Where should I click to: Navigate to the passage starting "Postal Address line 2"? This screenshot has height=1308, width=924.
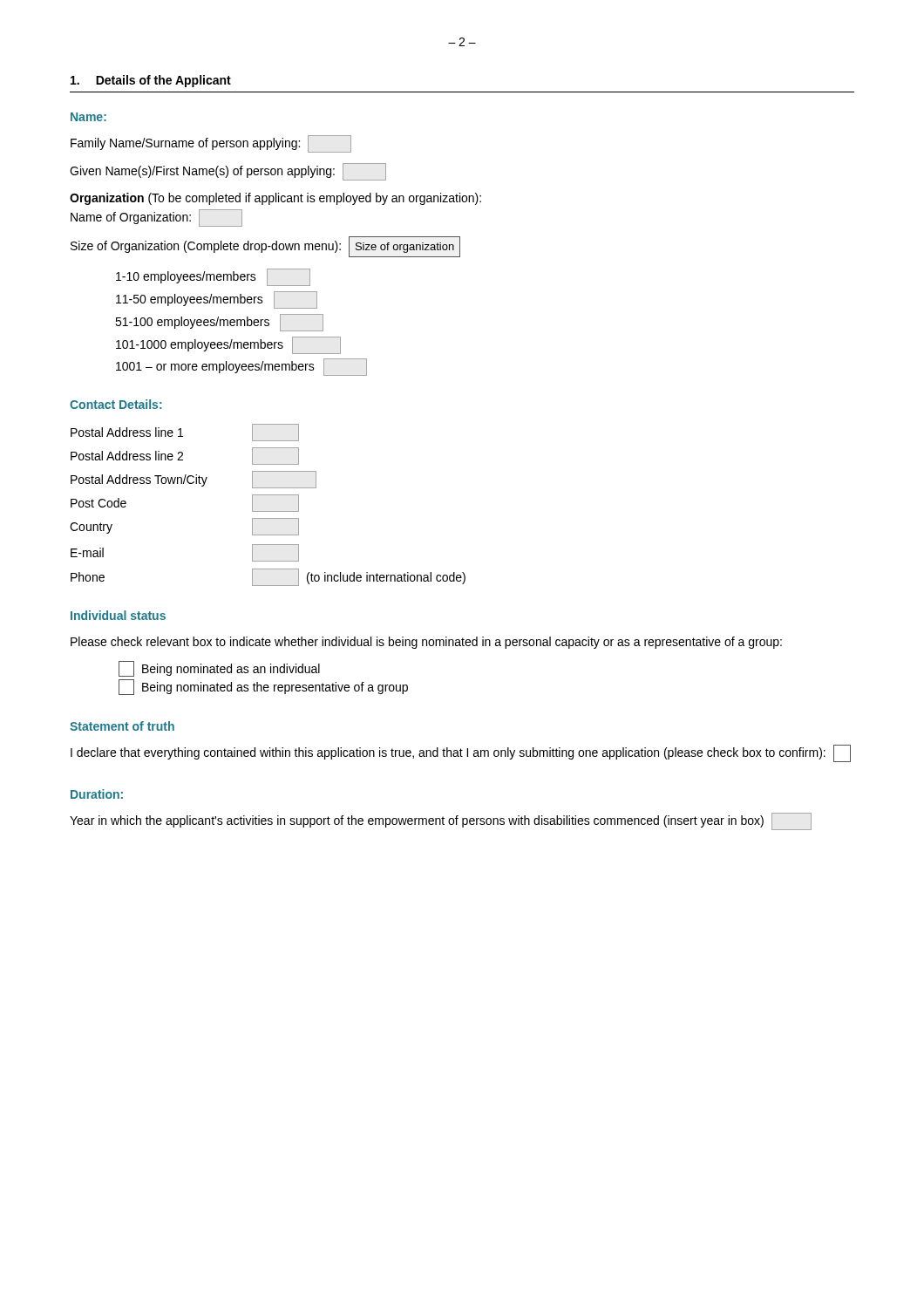tap(184, 456)
